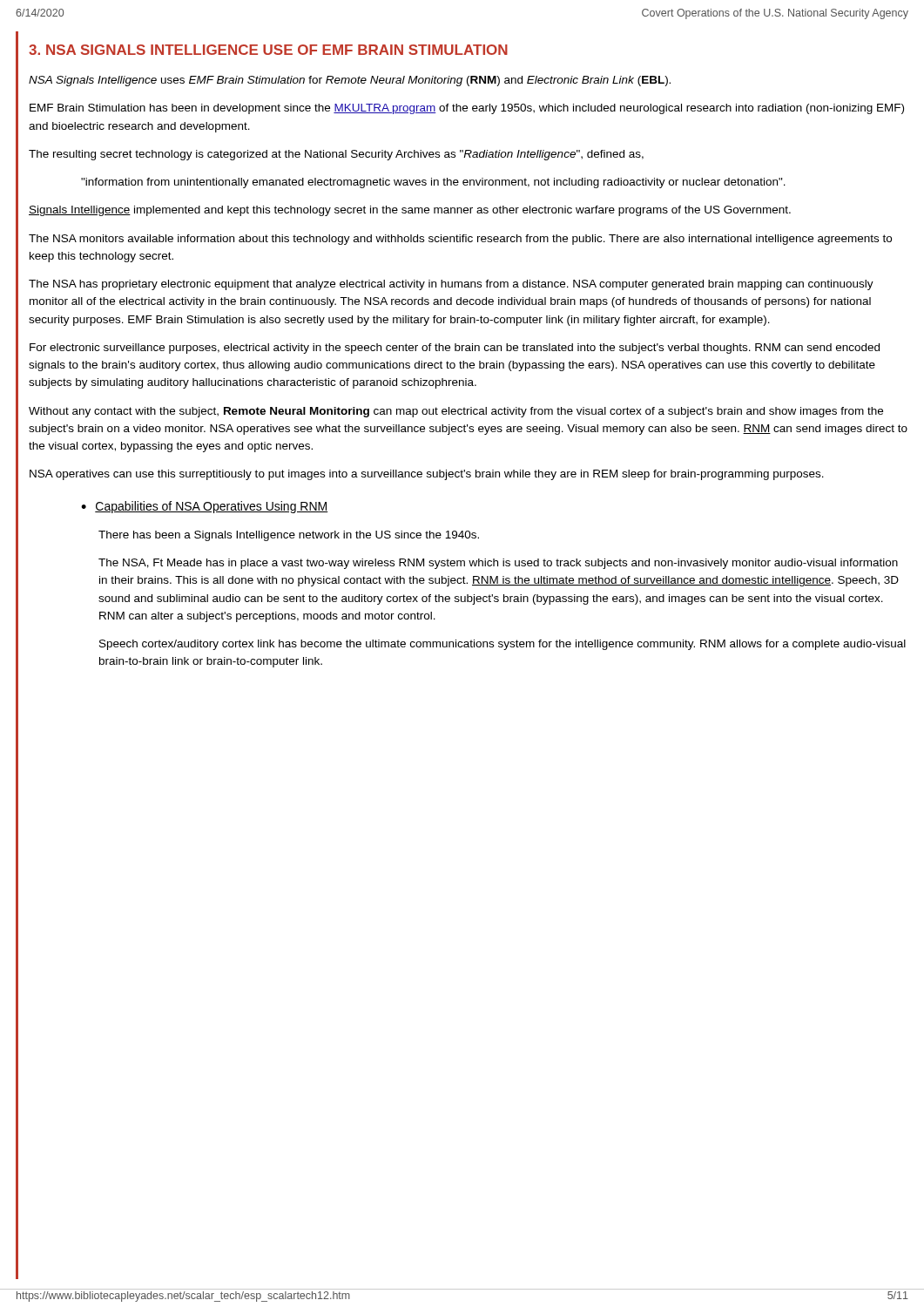
Task: Click the passage that begins ""information from unintentionally emanated electromagnetic waves in"
Action: click(434, 182)
